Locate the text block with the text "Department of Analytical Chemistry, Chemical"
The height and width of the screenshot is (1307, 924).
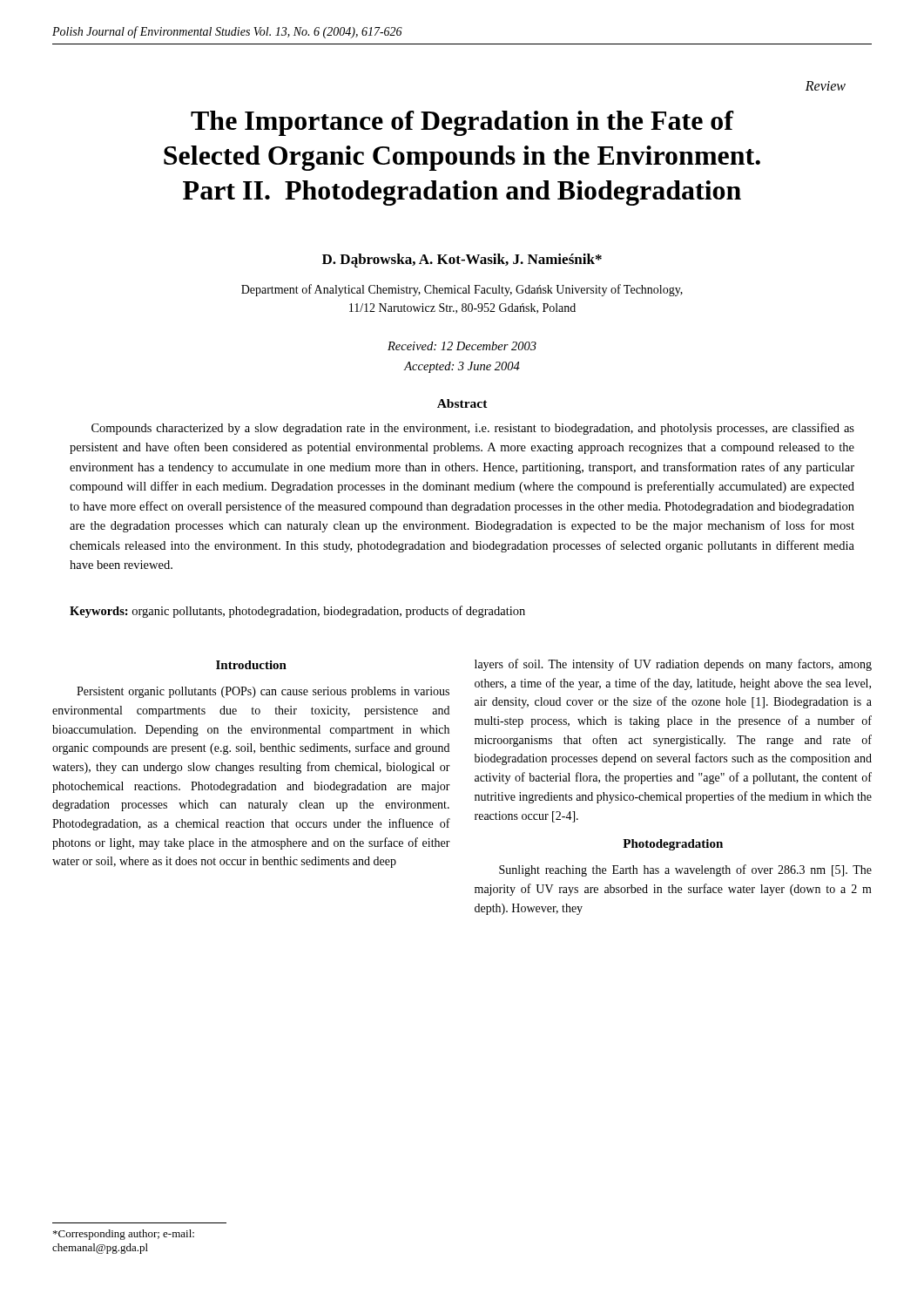[x=462, y=299]
